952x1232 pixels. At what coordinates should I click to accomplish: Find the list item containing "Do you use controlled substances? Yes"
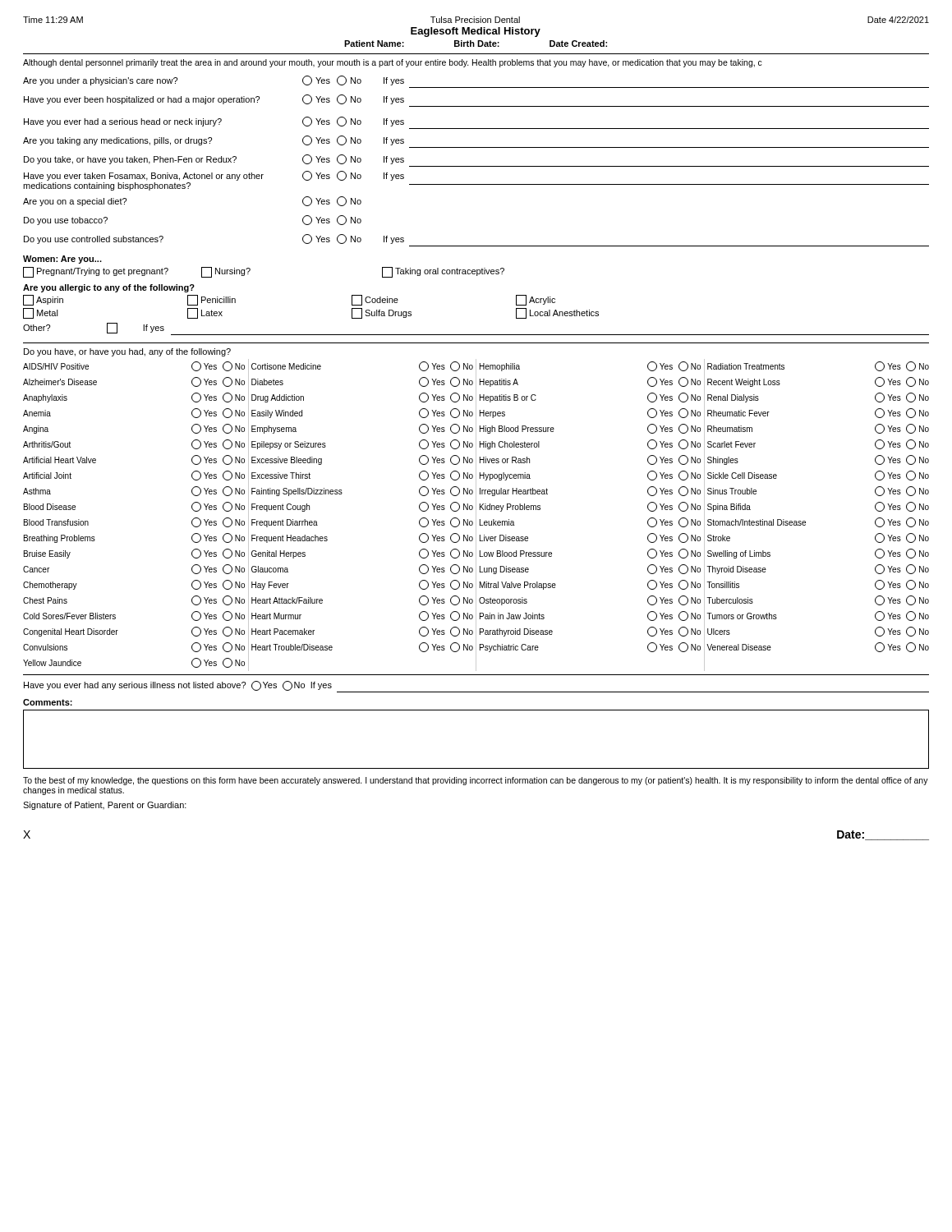point(476,239)
